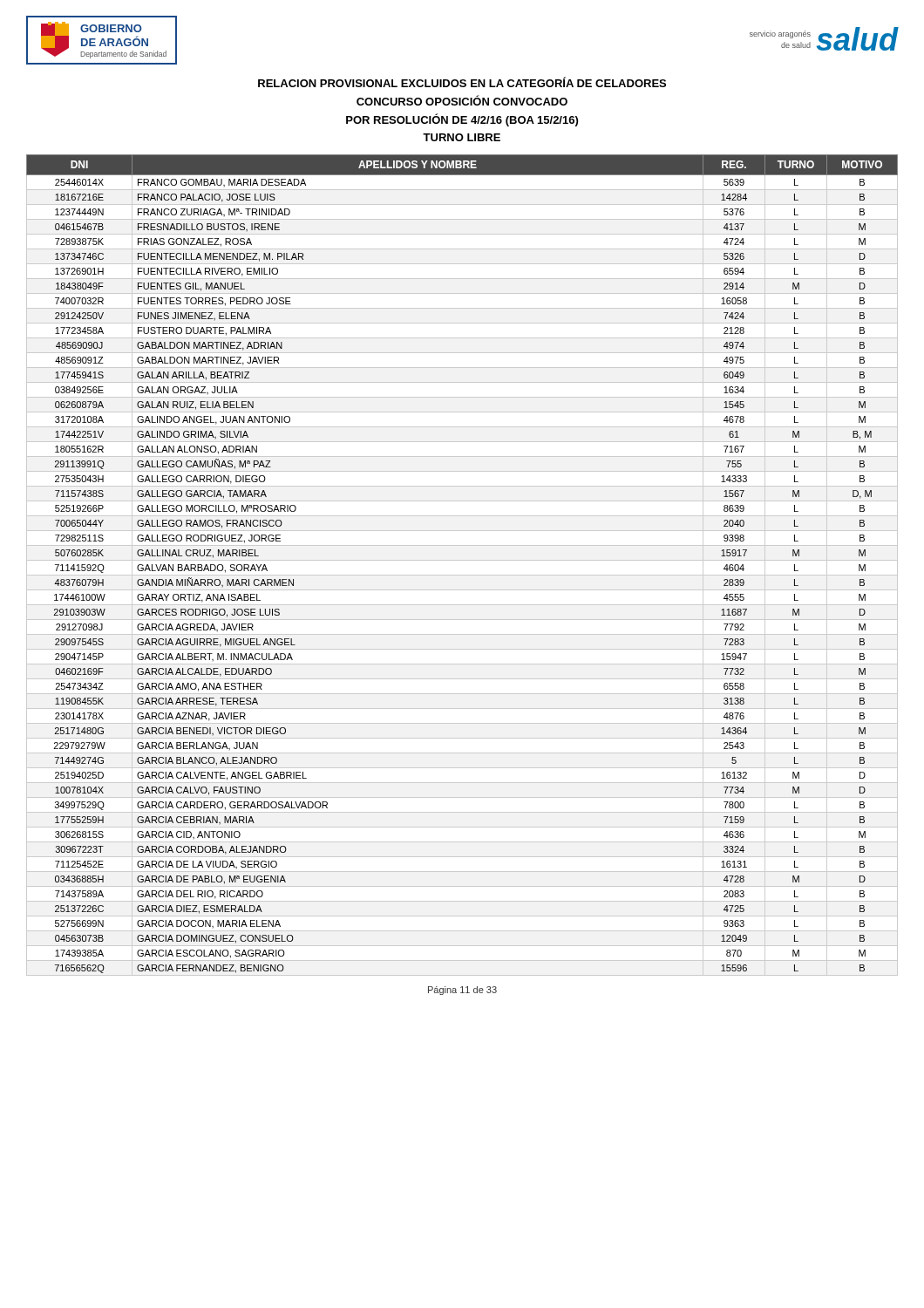924x1308 pixels.
Task: Click the table
Action: [462, 565]
